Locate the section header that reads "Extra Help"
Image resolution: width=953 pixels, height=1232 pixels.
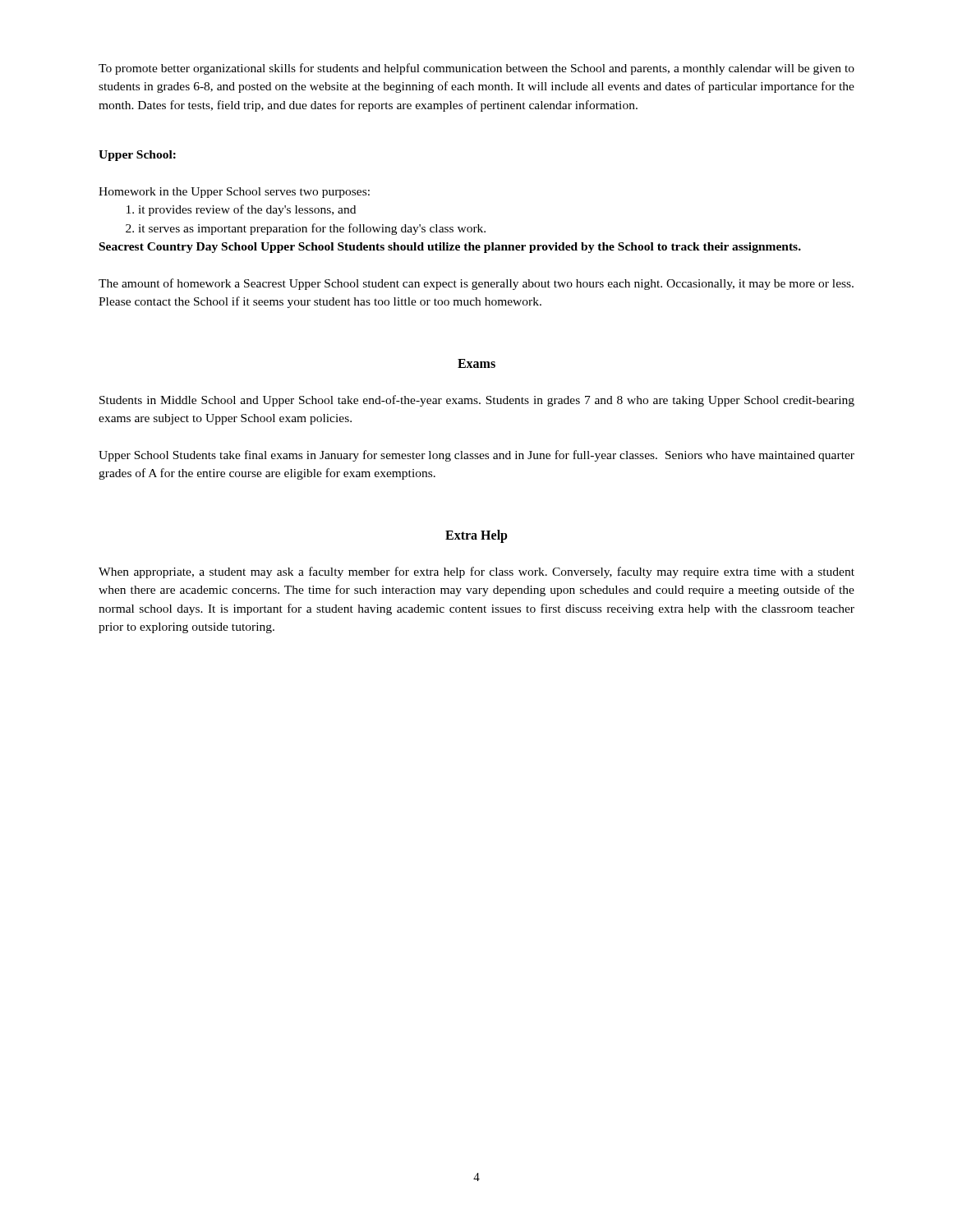[x=476, y=535]
